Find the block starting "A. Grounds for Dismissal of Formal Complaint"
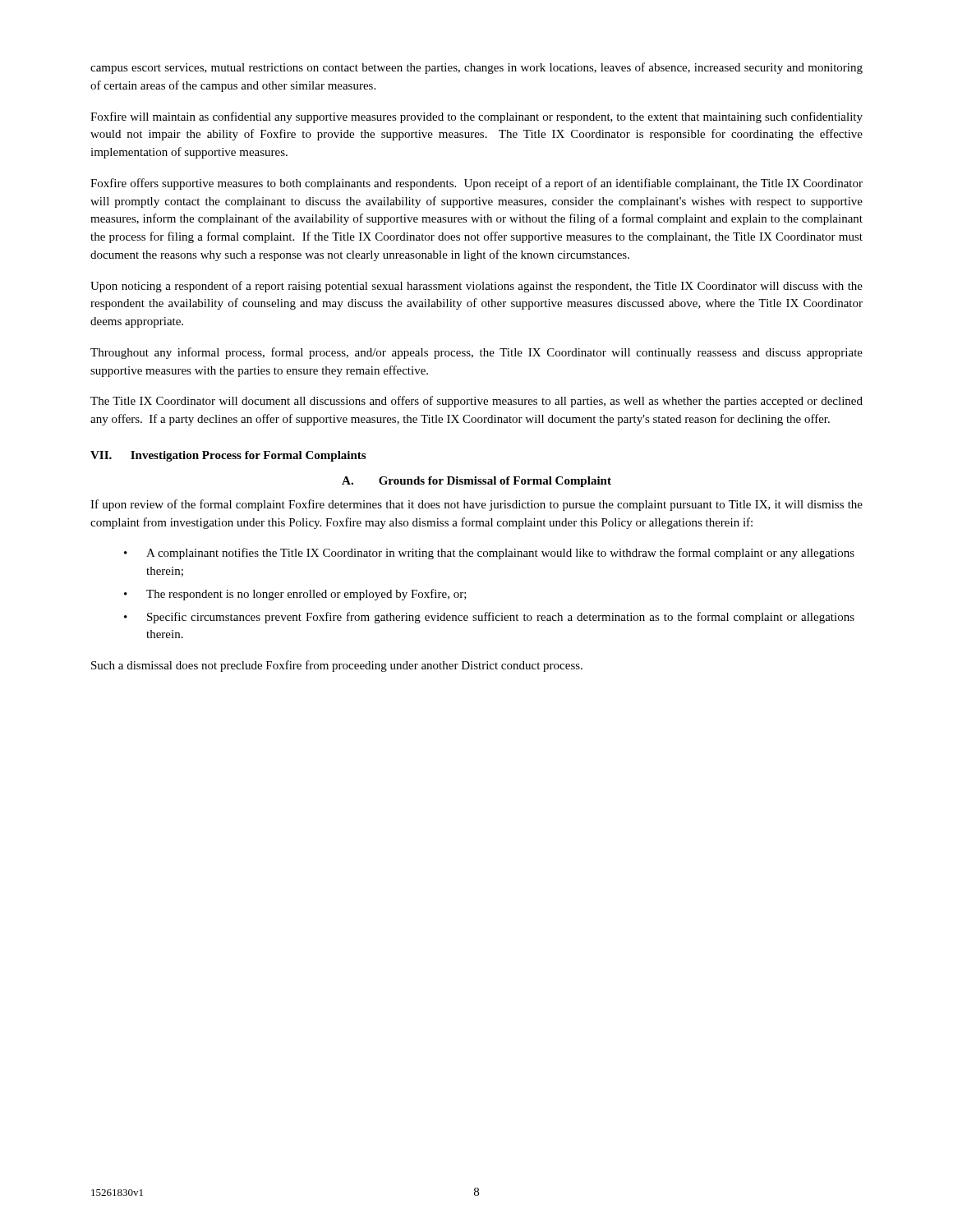This screenshot has width=953, height=1232. click(476, 480)
